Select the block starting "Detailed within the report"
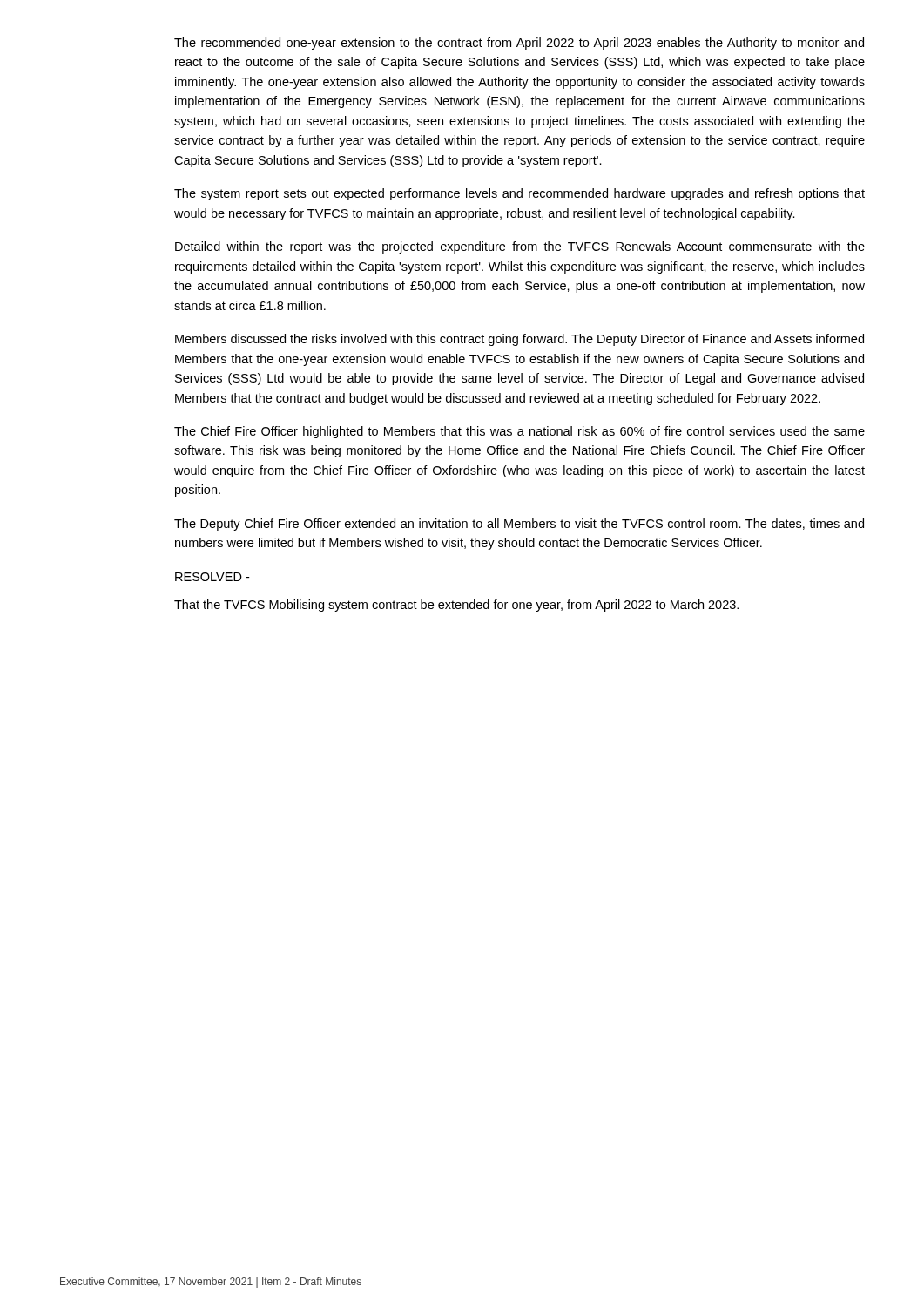The width and height of the screenshot is (924, 1307). click(x=519, y=276)
